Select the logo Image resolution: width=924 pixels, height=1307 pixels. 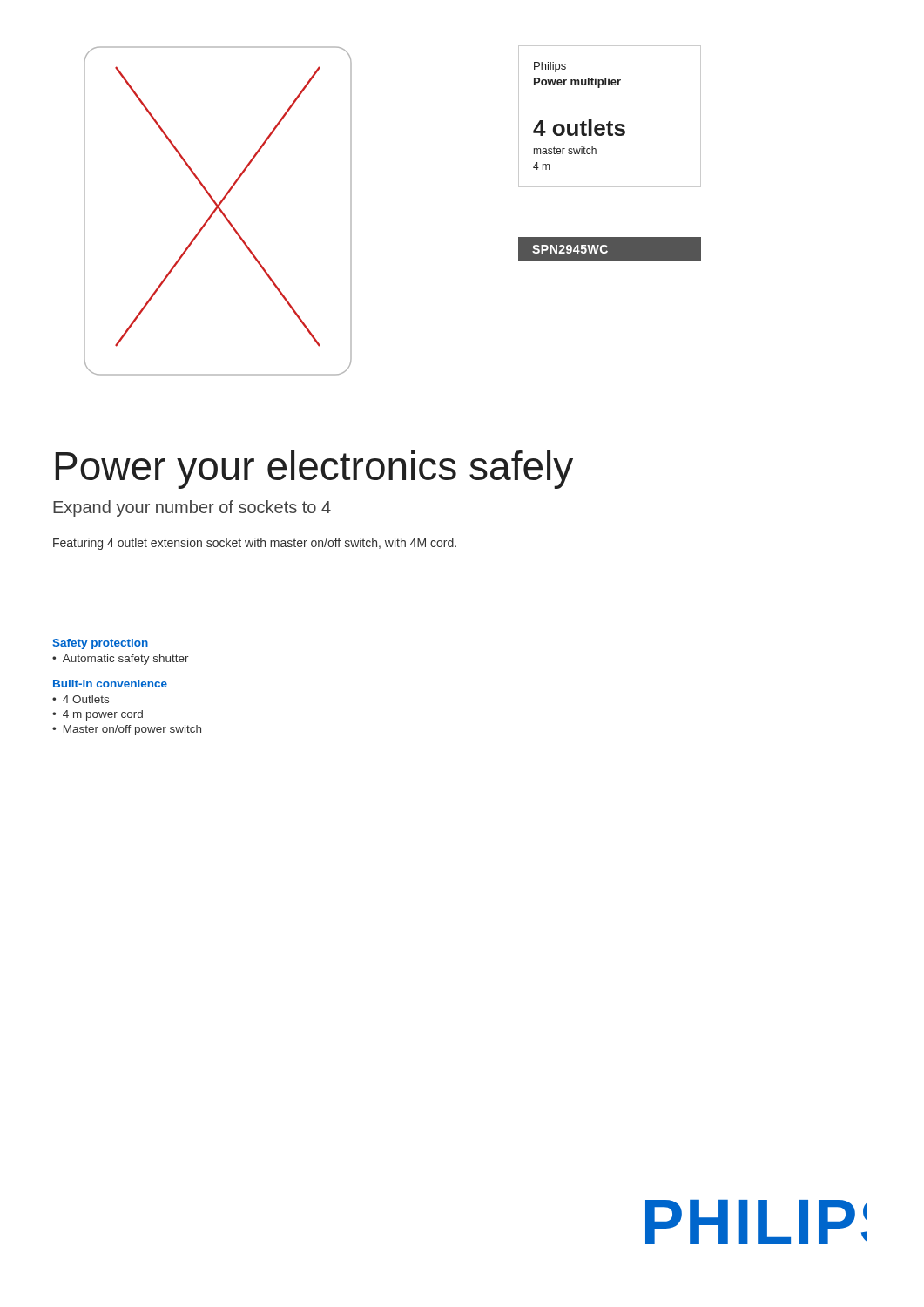(x=754, y=1218)
